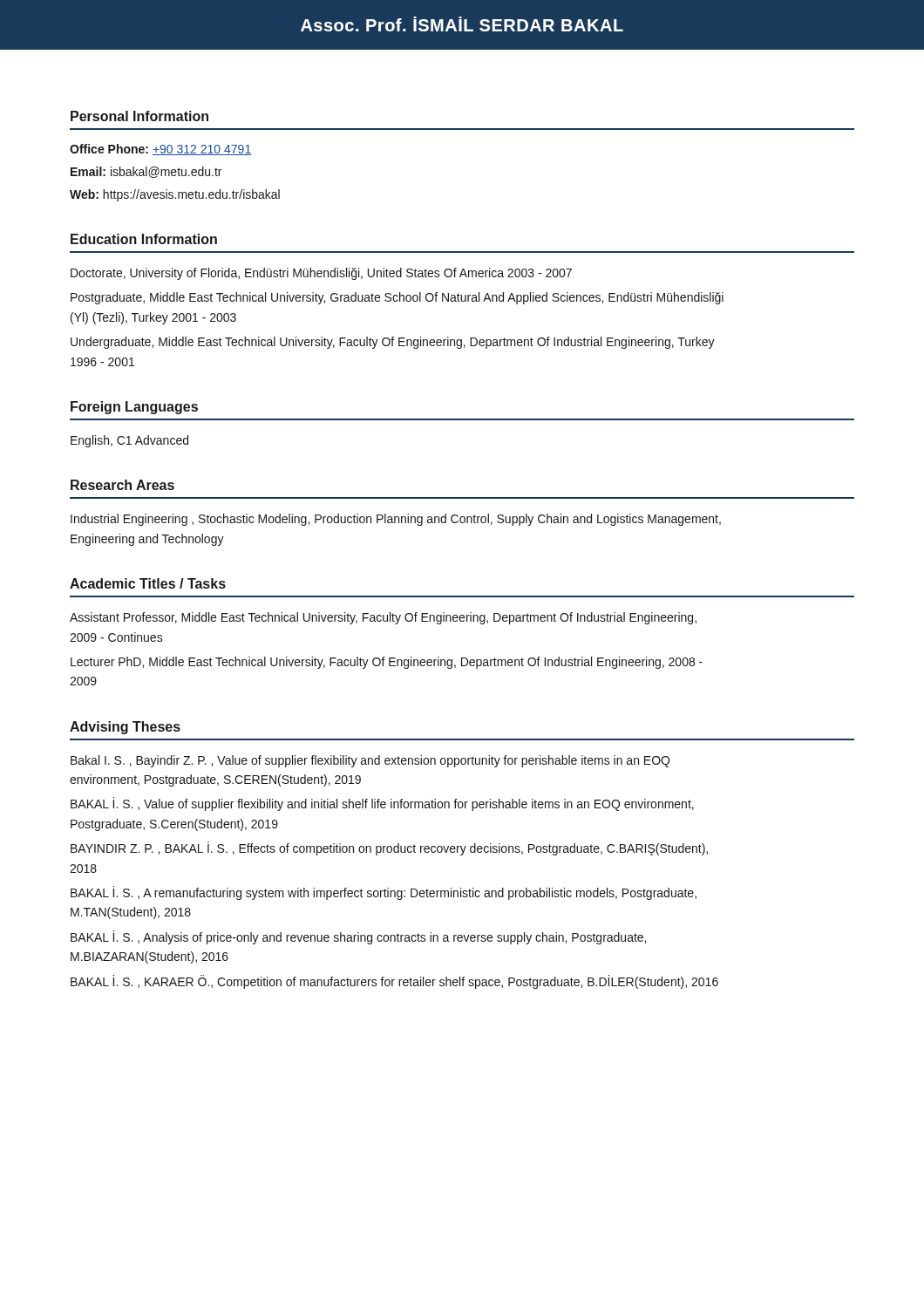
Task: Select the section header that reads "Research Areas"
Action: [x=122, y=486]
